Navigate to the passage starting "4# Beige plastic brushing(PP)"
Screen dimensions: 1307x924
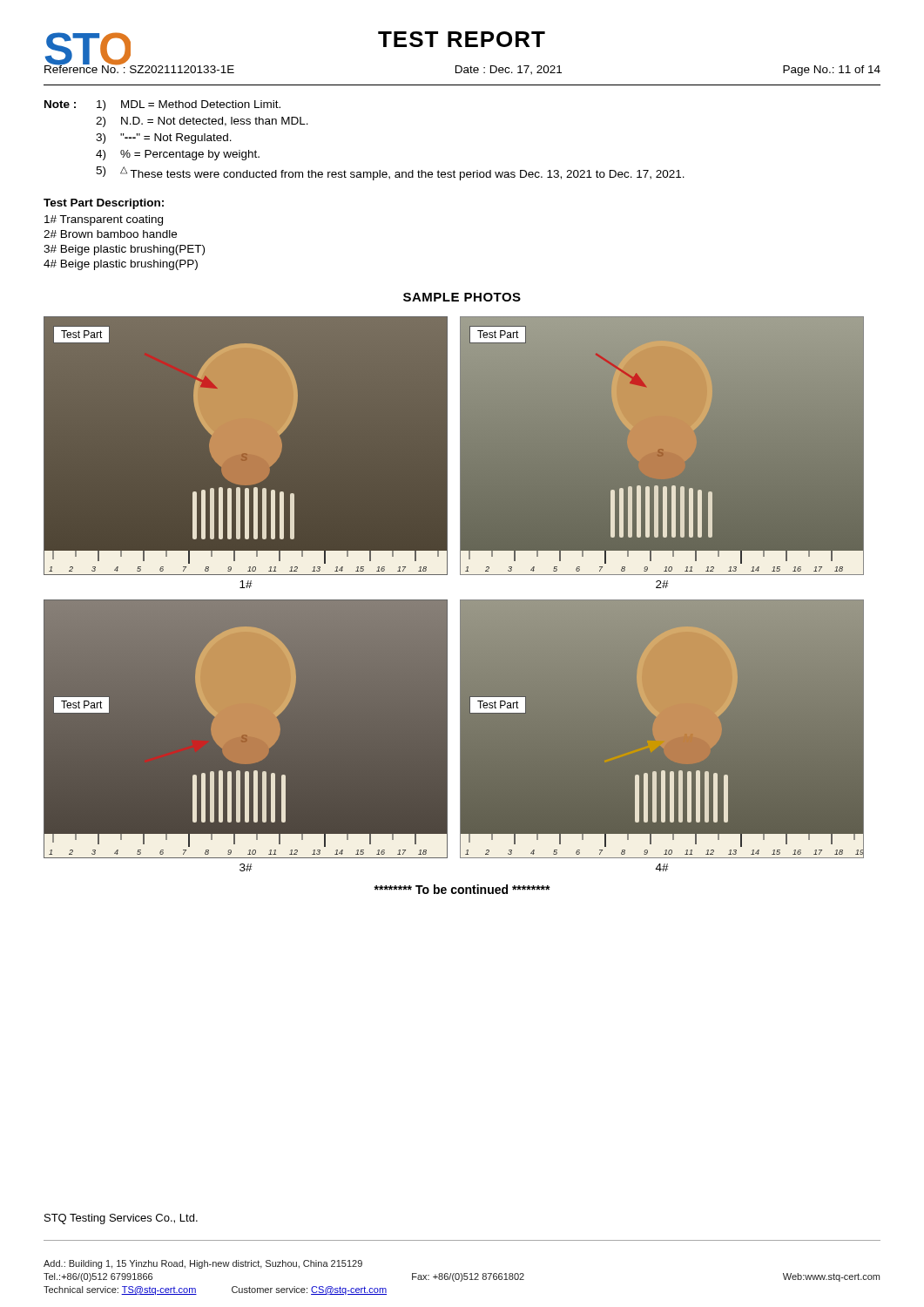pos(121,263)
